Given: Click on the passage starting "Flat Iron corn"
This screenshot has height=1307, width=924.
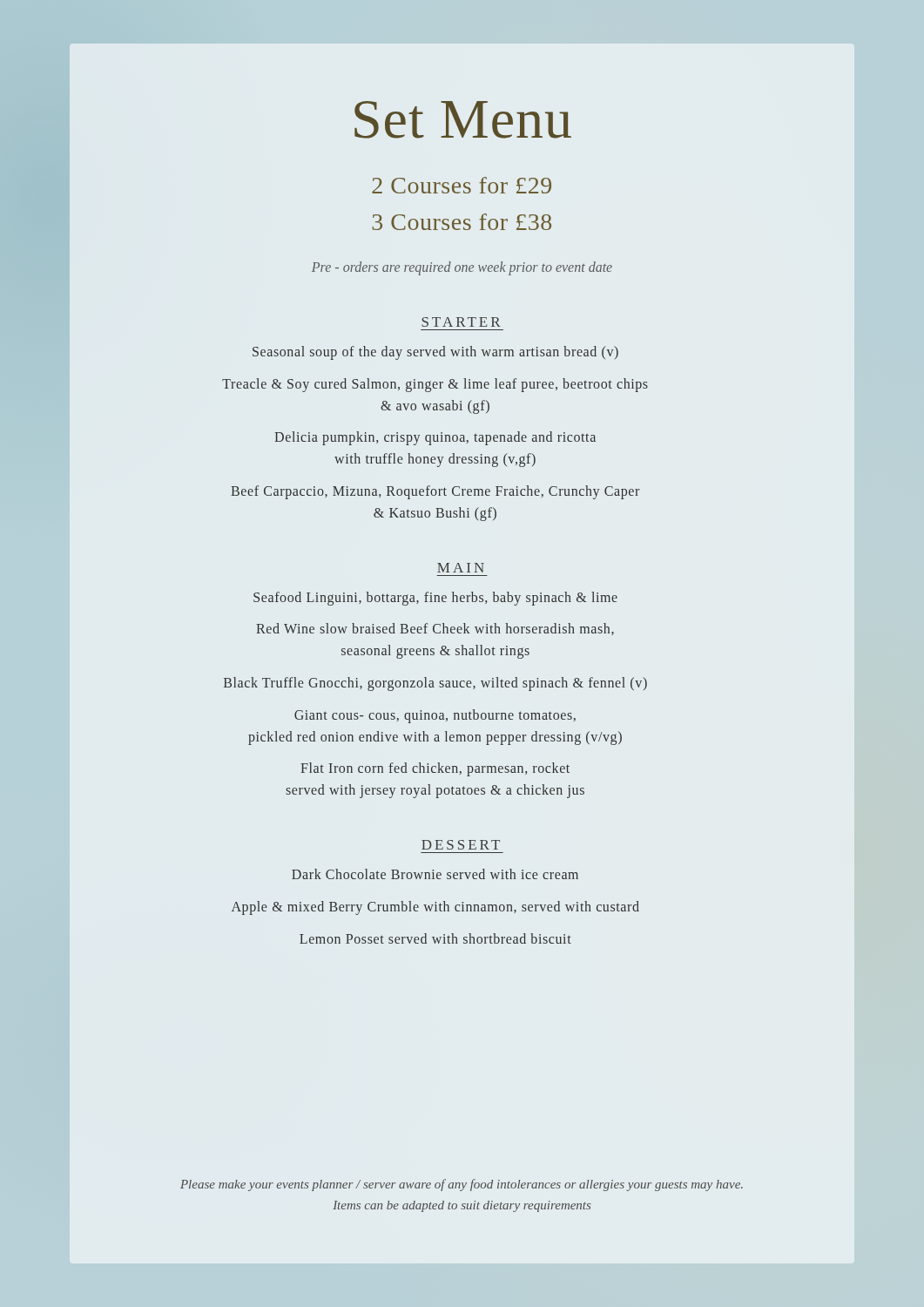Looking at the screenshot, I should [x=435, y=780].
